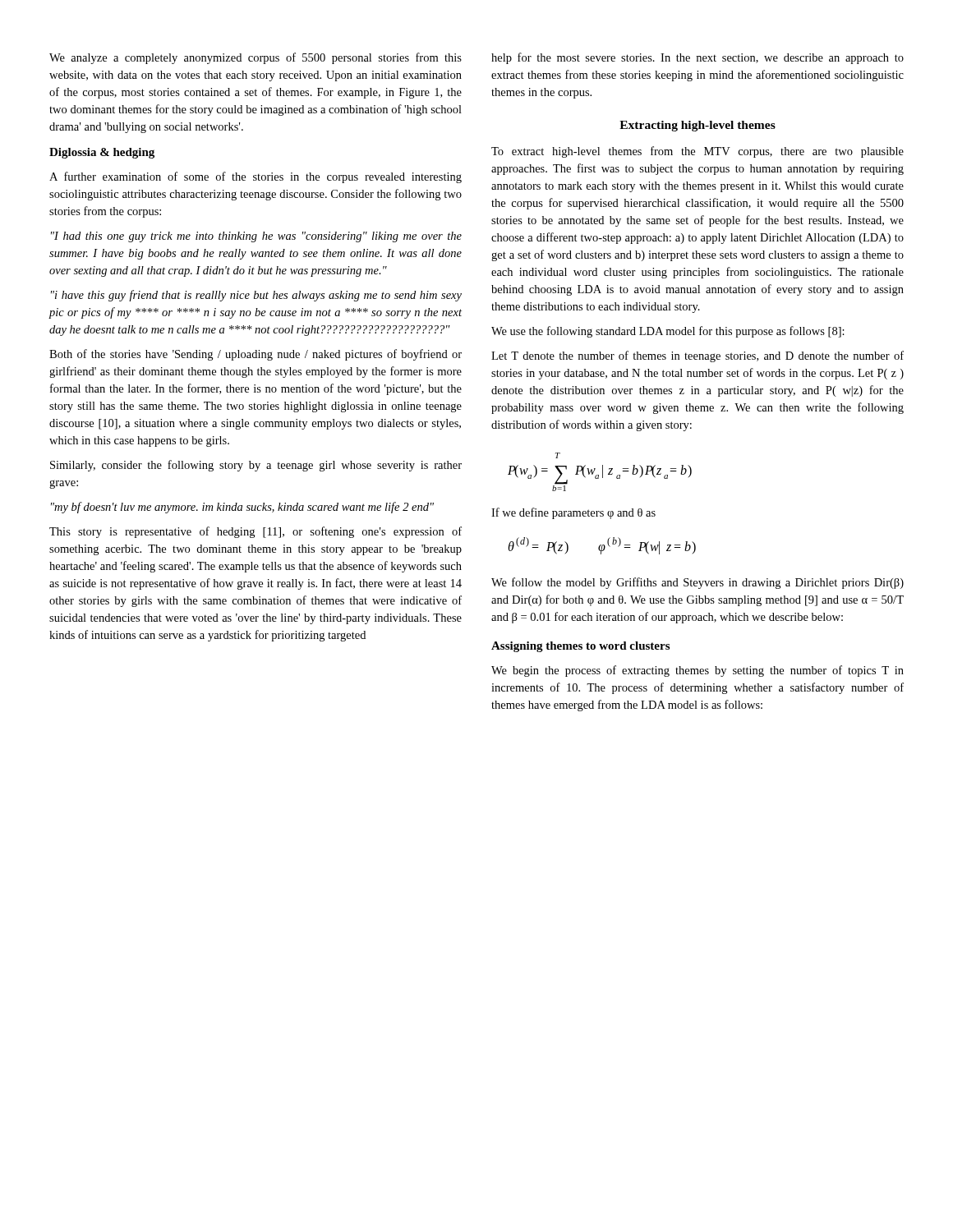The width and height of the screenshot is (953, 1232).
Task: Locate the text starting "We analyze a"
Action: (x=255, y=92)
